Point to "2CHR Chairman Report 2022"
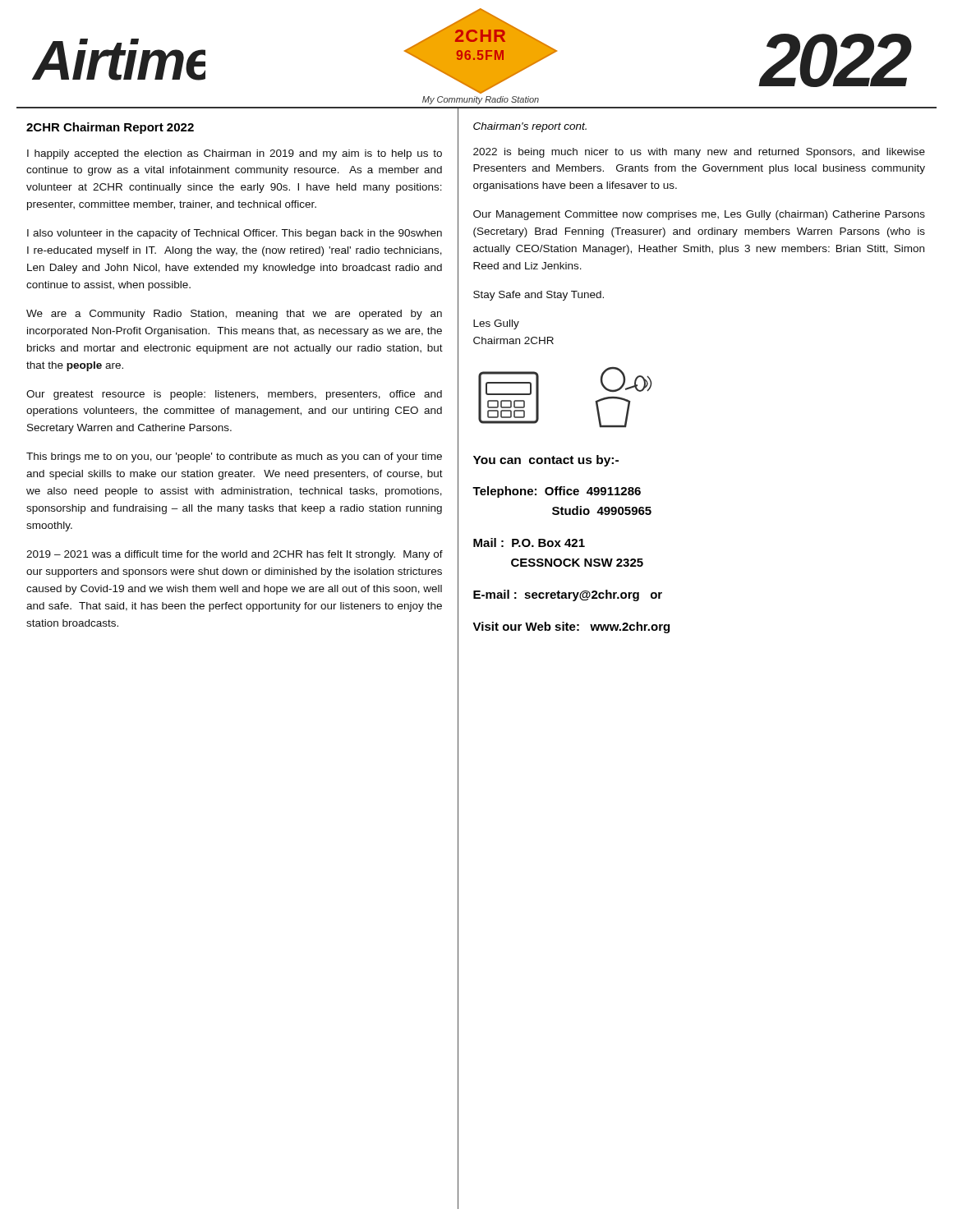Image resolution: width=953 pixels, height=1232 pixels. (x=110, y=128)
